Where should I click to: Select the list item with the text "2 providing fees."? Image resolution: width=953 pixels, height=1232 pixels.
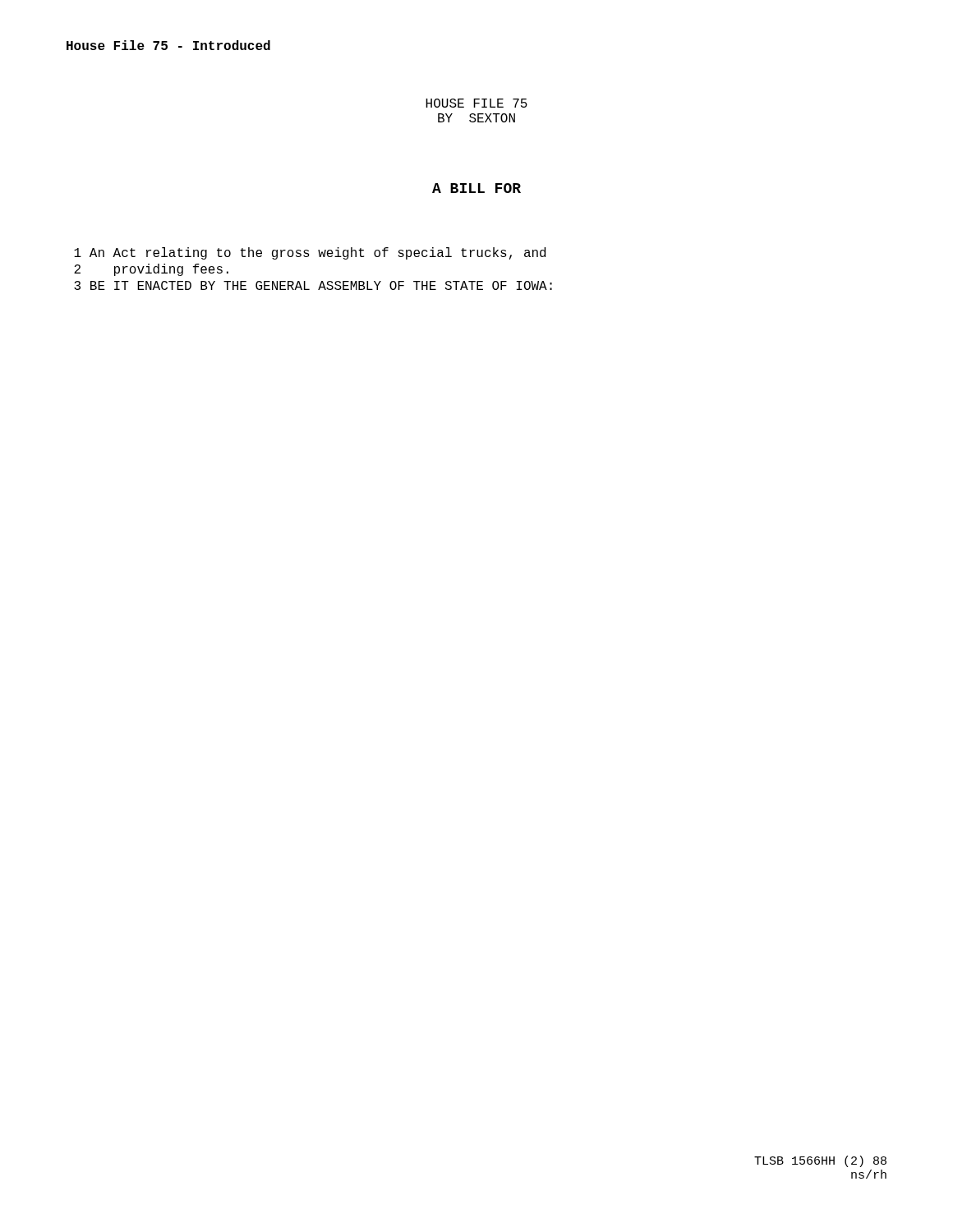pos(149,270)
